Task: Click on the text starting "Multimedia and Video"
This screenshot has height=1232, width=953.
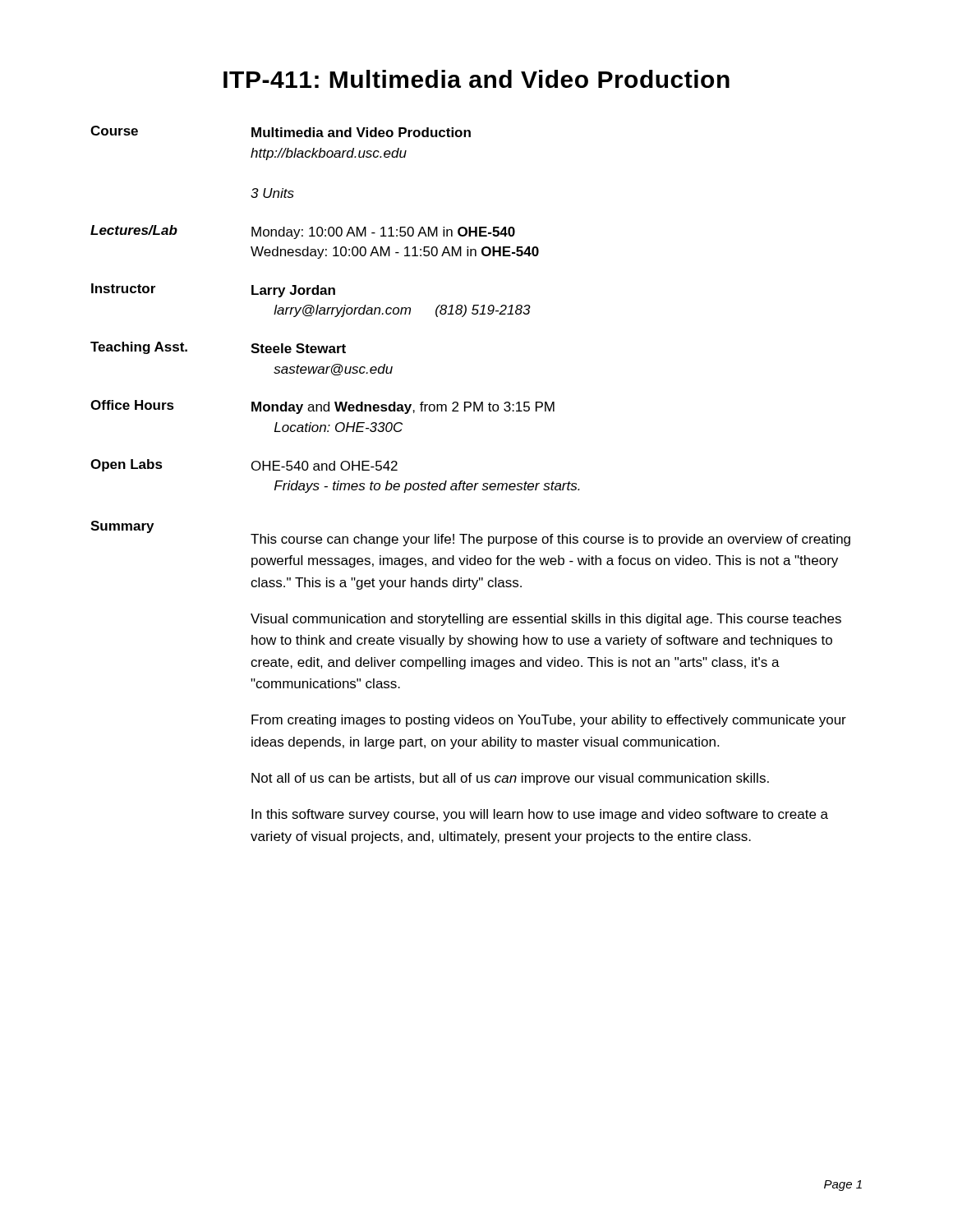Action: tap(361, 163)
